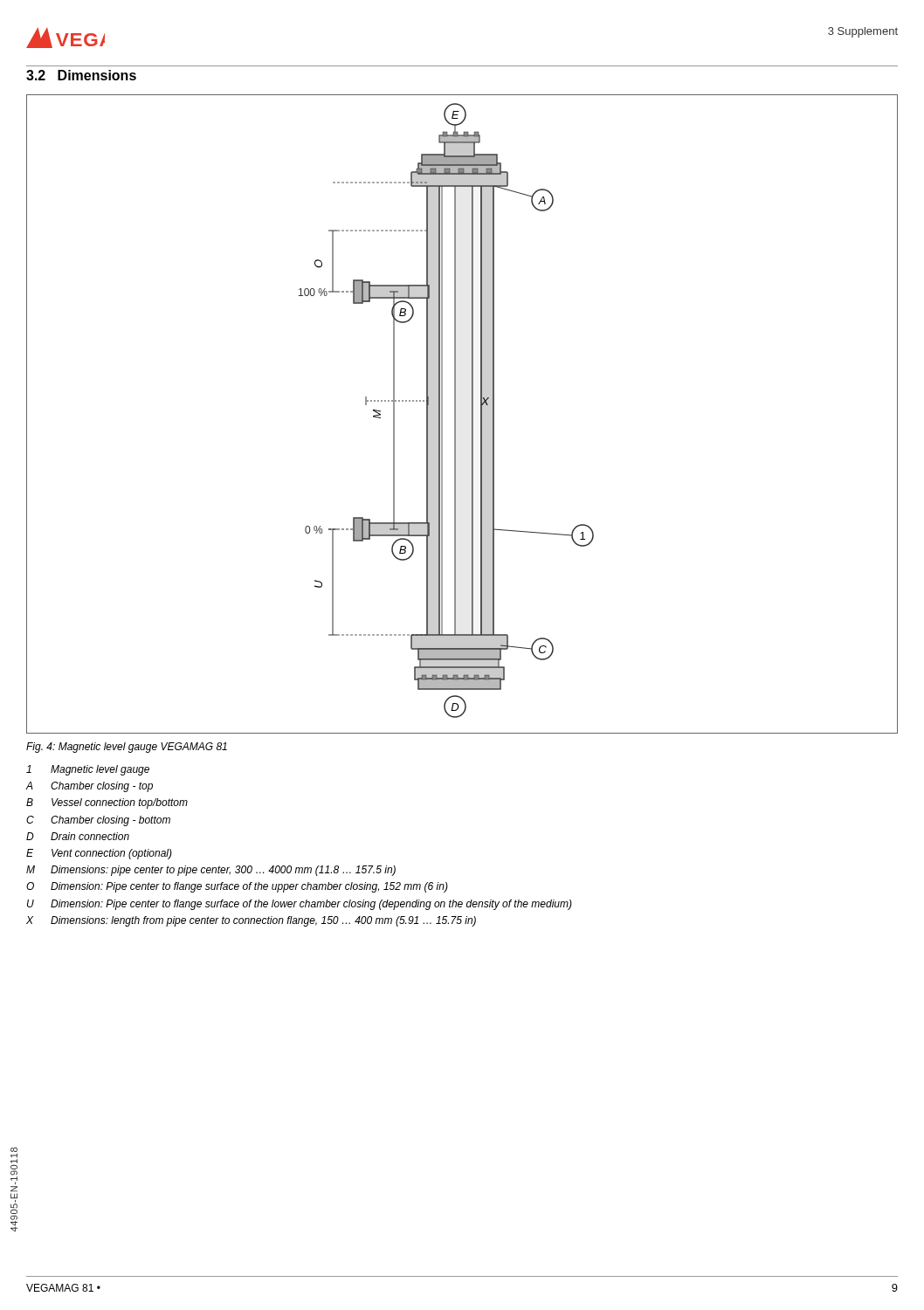Viewport: 924px width, 1310px height.
Task: Where is the passage that starts "MDimensions: pipe center to"?
Action: point(211,870)
